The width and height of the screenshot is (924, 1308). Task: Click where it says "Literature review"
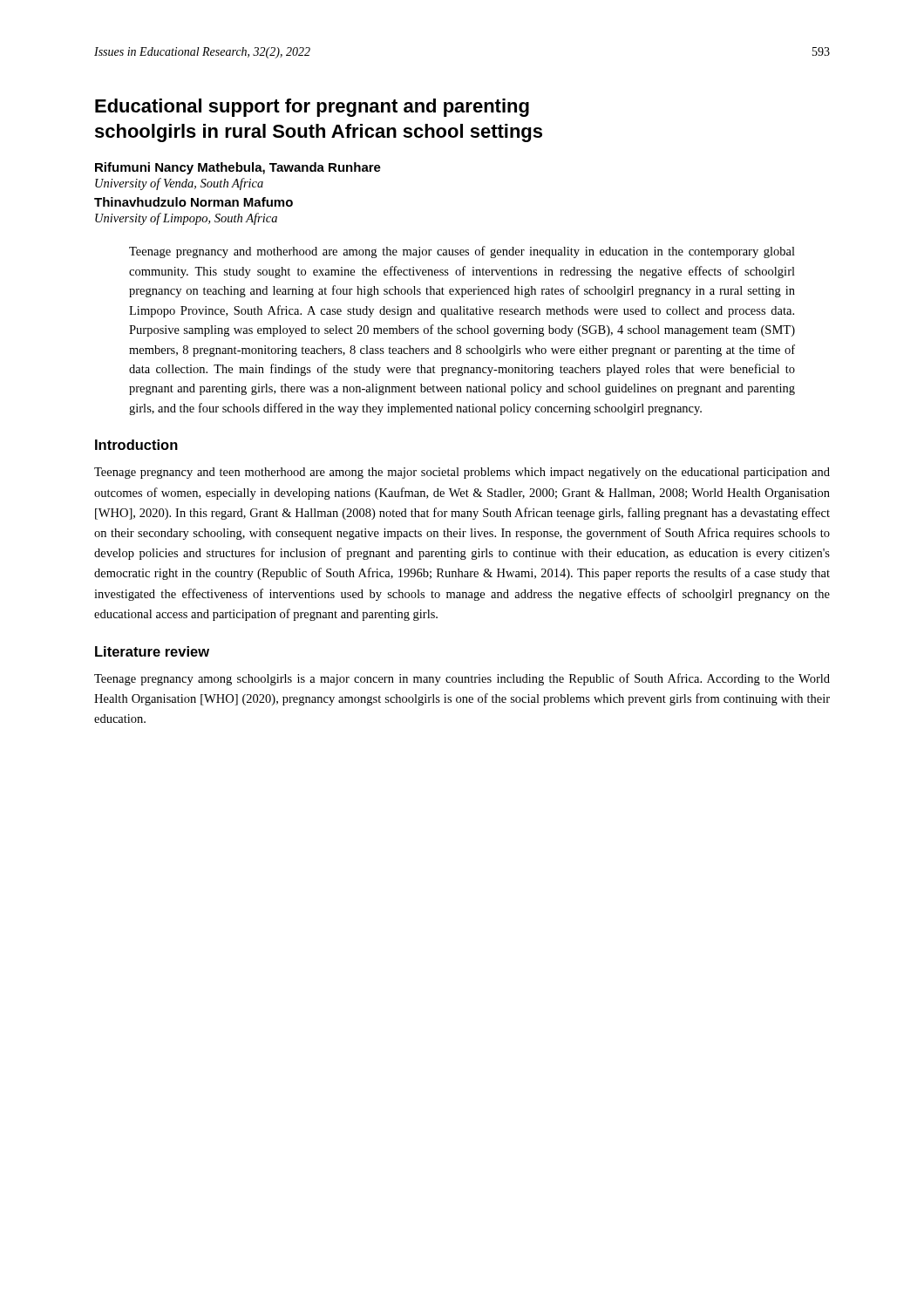pyautogui.click(x=152, y=651)
